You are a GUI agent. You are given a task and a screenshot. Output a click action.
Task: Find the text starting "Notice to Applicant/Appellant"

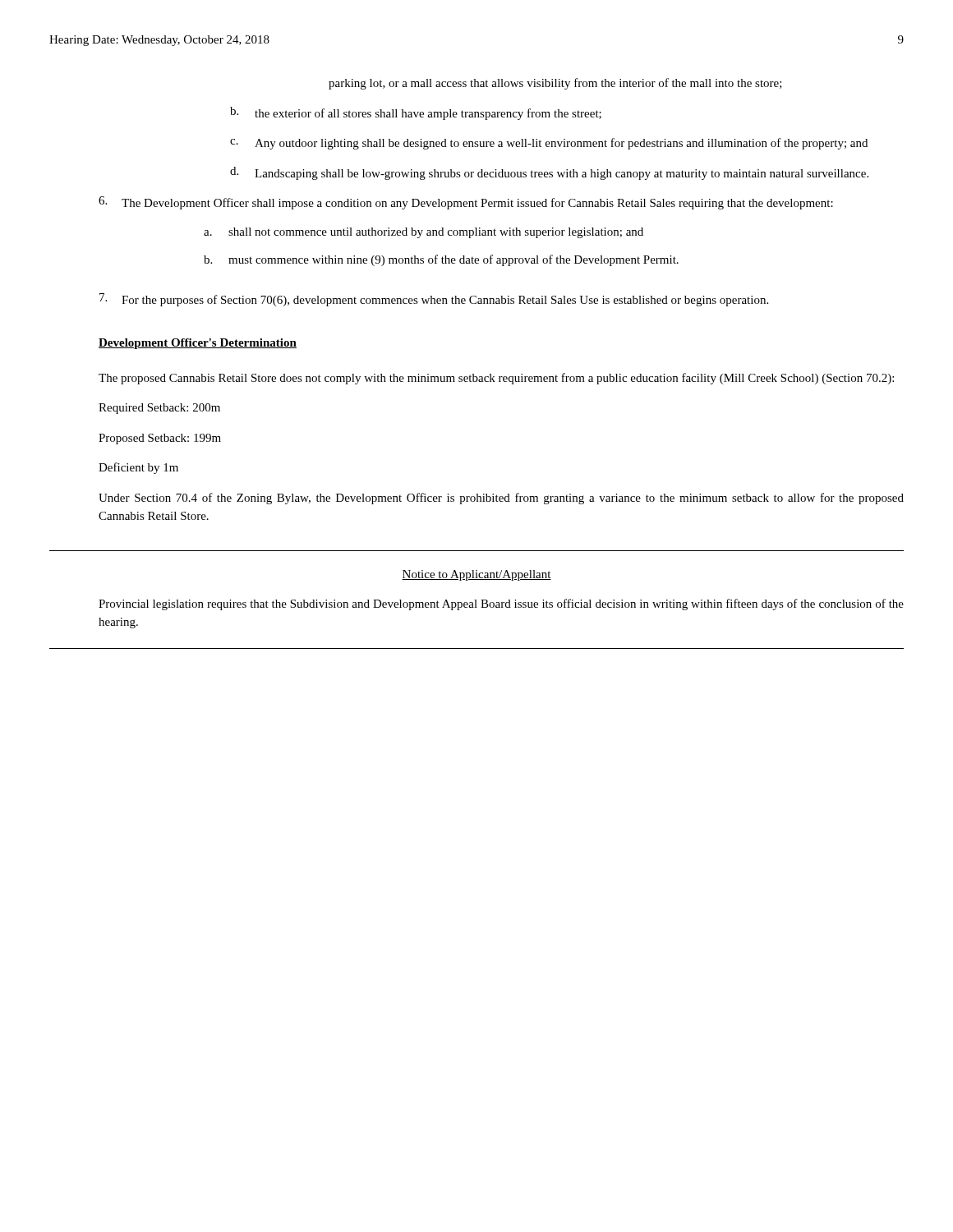(476, 574)
